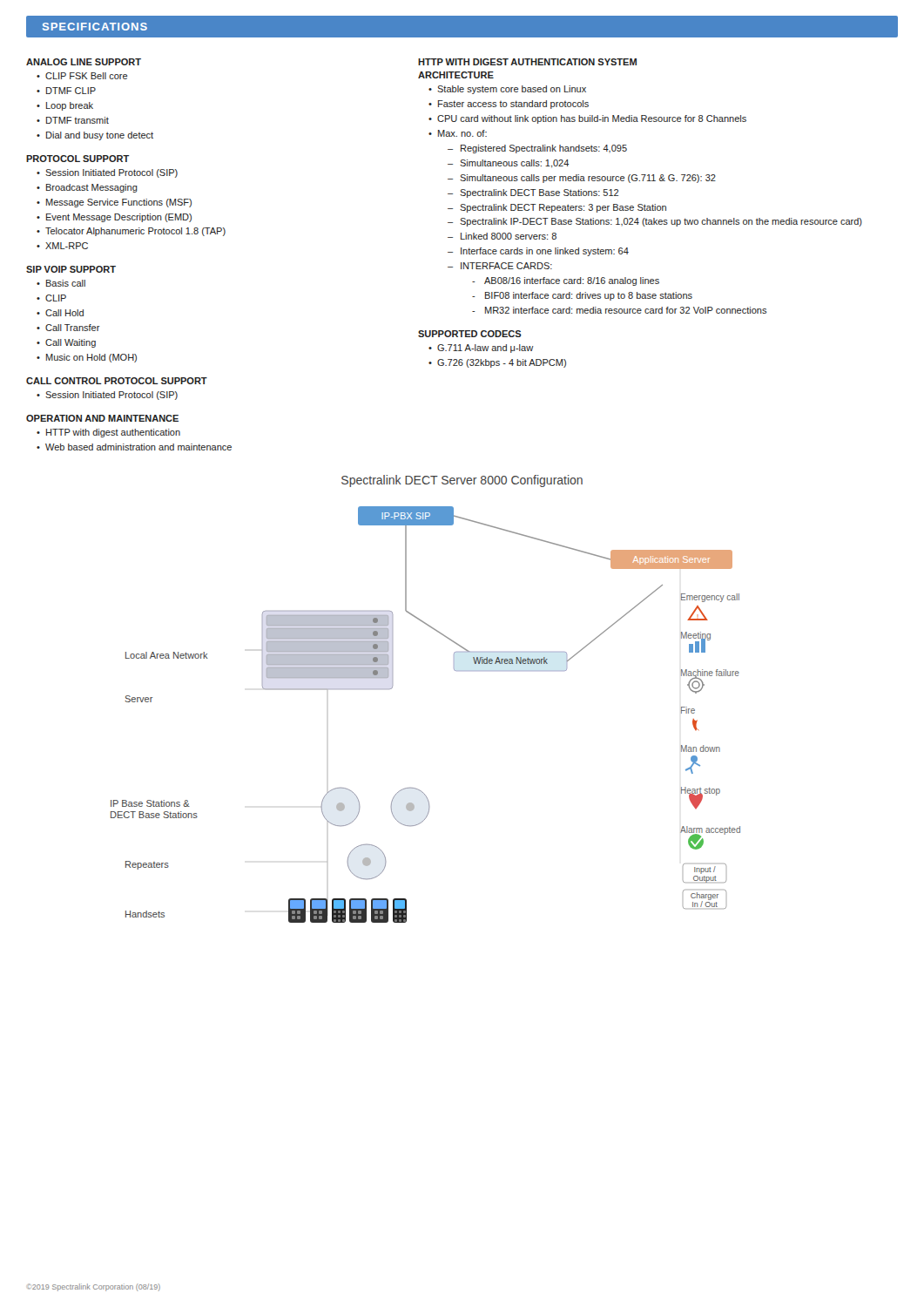Locate the network graph
Screen dimensions: 1307x924
tap(462, 711)
